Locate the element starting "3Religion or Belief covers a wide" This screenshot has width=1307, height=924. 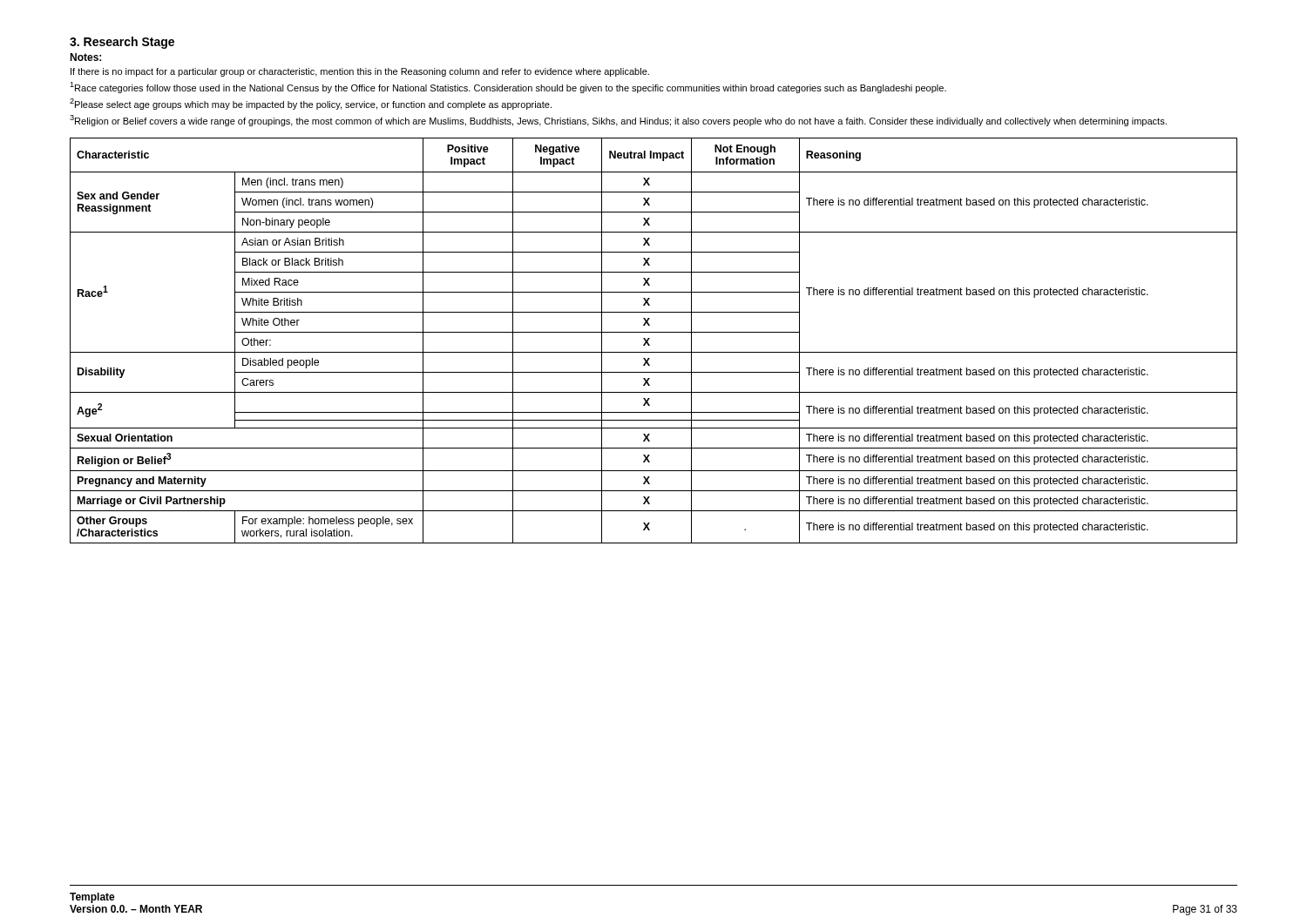point(618,120)
